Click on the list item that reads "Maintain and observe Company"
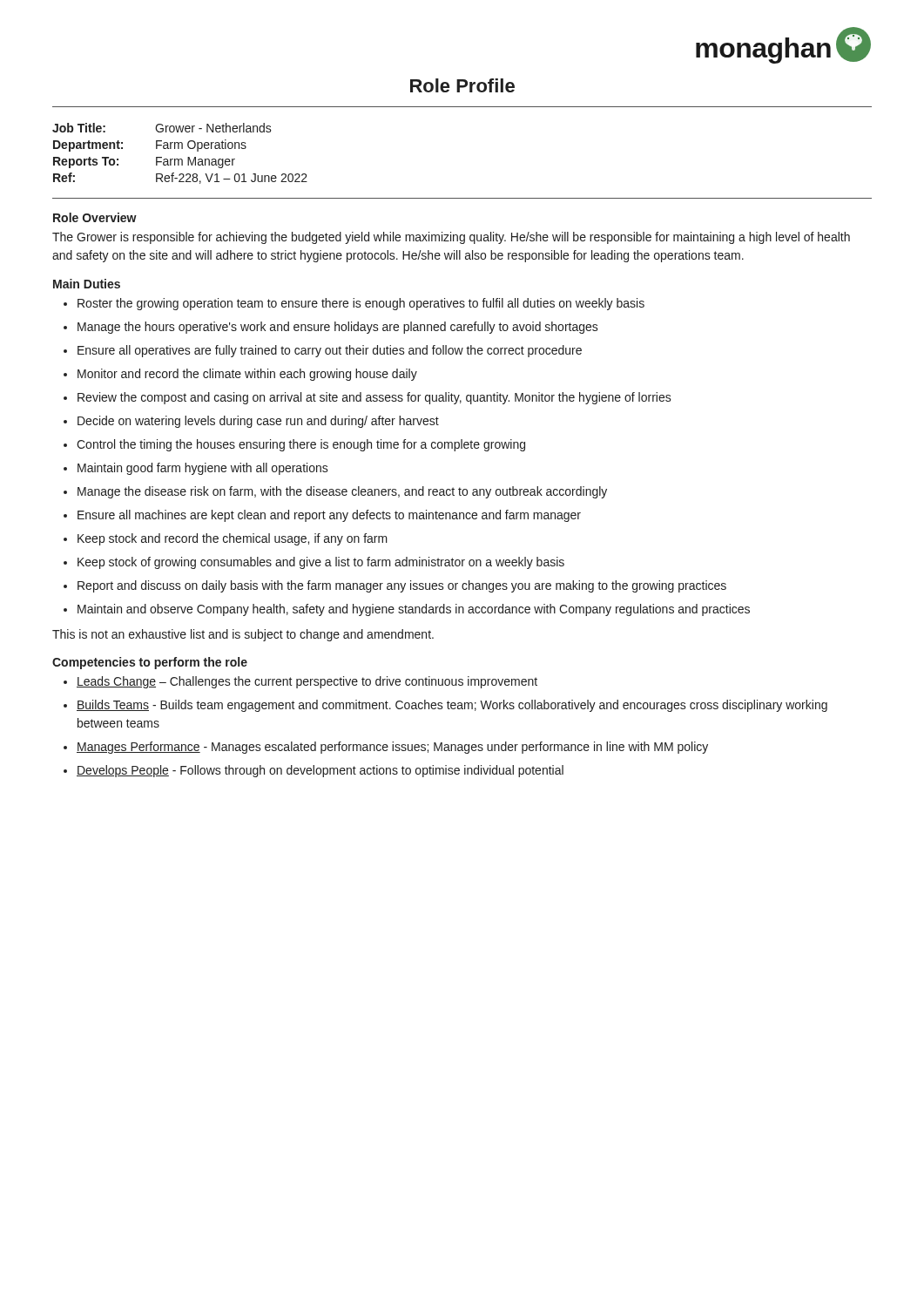The height and width of the screenshot is (1307, 924). (462, 609)
